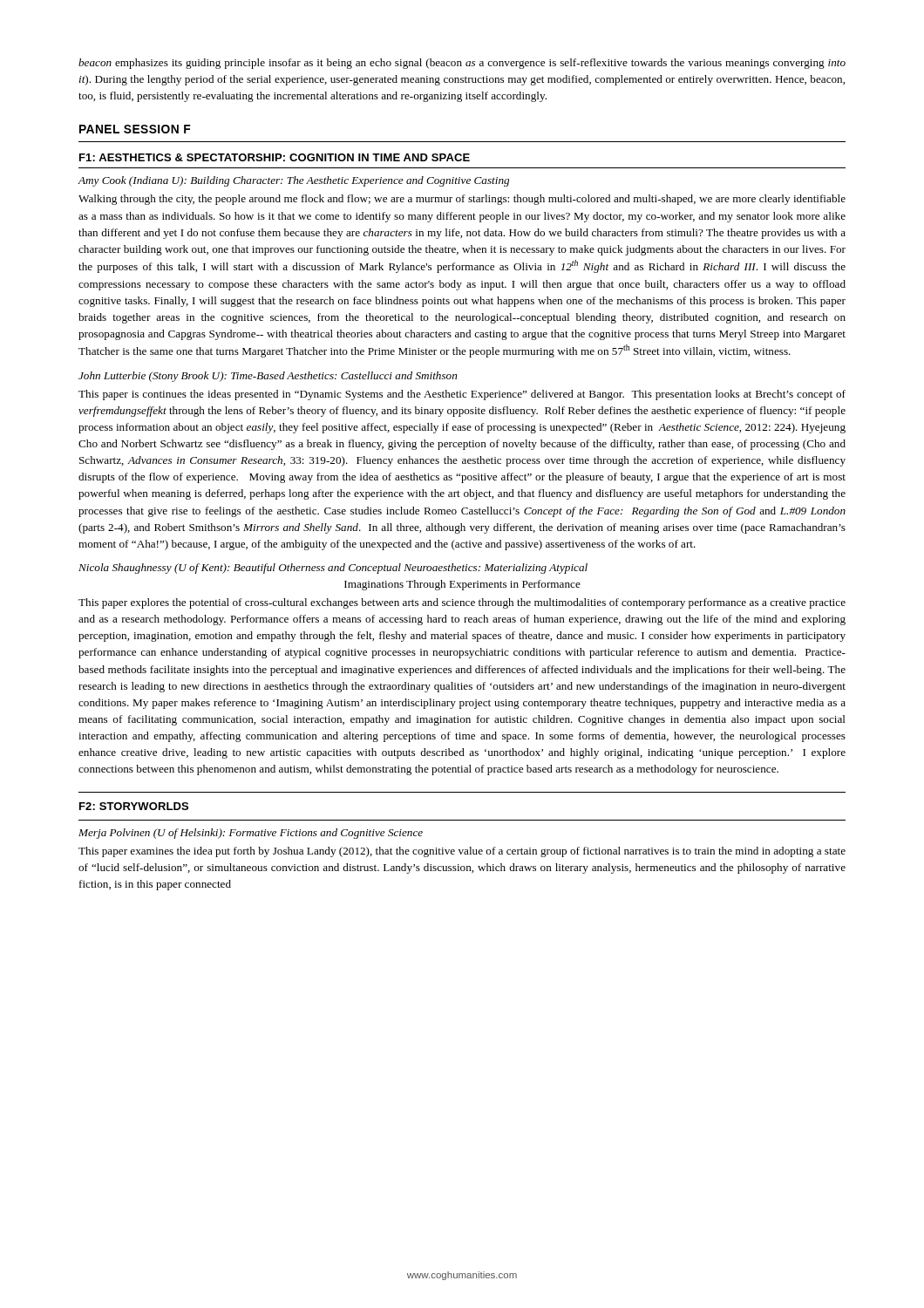Navigate to the region starting "This paper examines the idea put"
The width and height of the screenshot is (924, 1308).
tap(462, 867)
